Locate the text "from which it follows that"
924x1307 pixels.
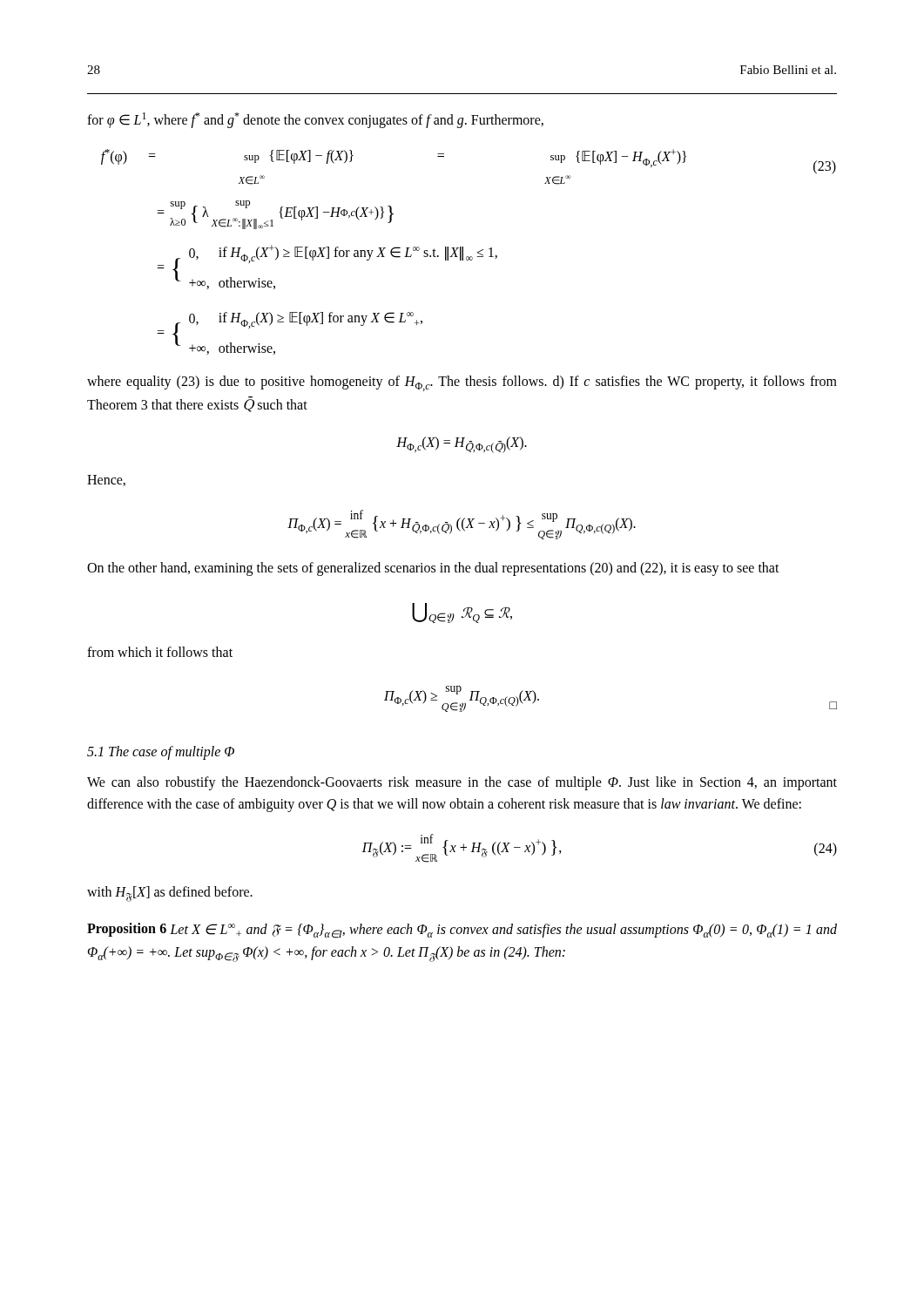tap(160, 653)
